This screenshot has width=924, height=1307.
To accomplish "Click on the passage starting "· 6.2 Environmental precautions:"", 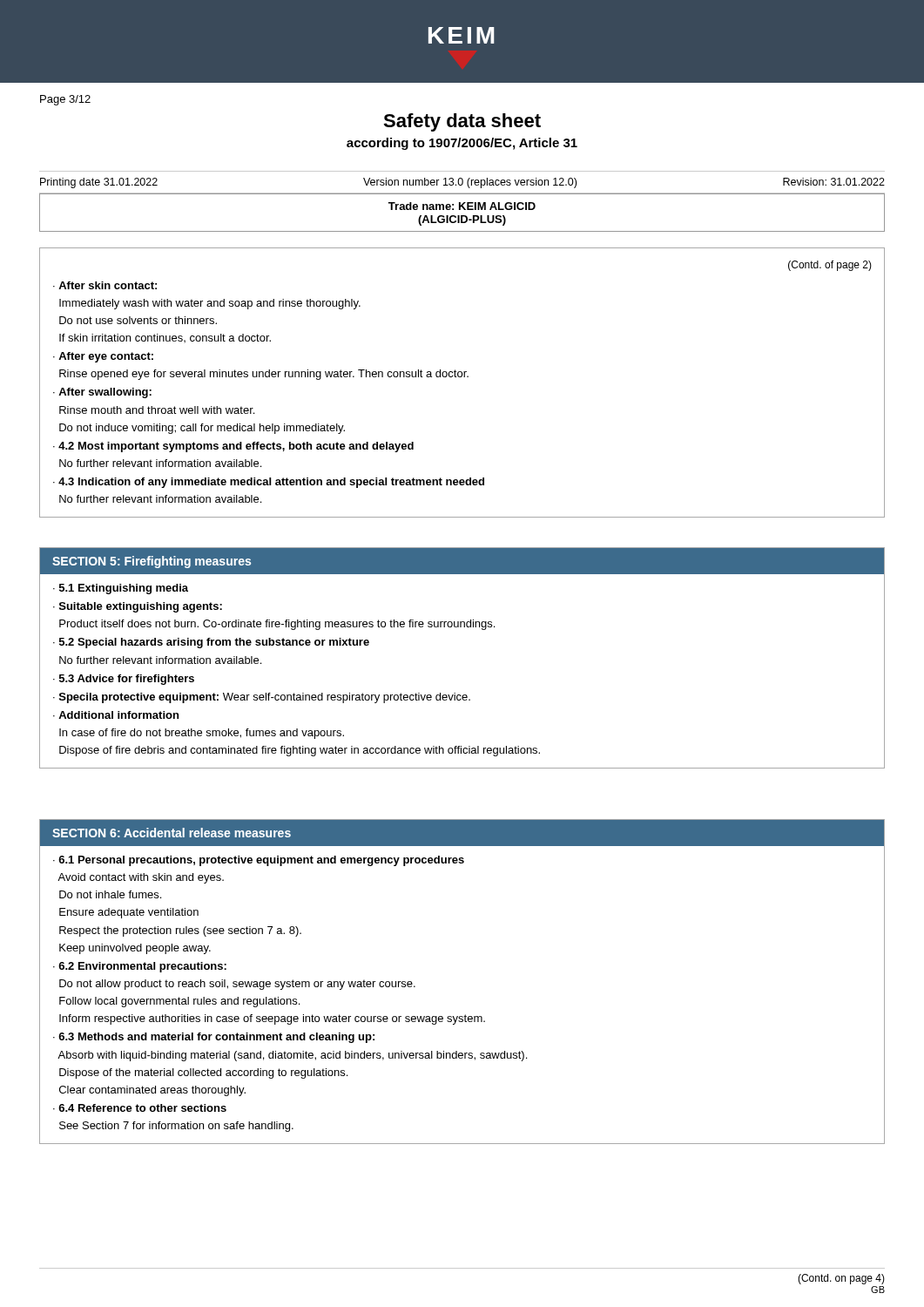I will point(269,992).
